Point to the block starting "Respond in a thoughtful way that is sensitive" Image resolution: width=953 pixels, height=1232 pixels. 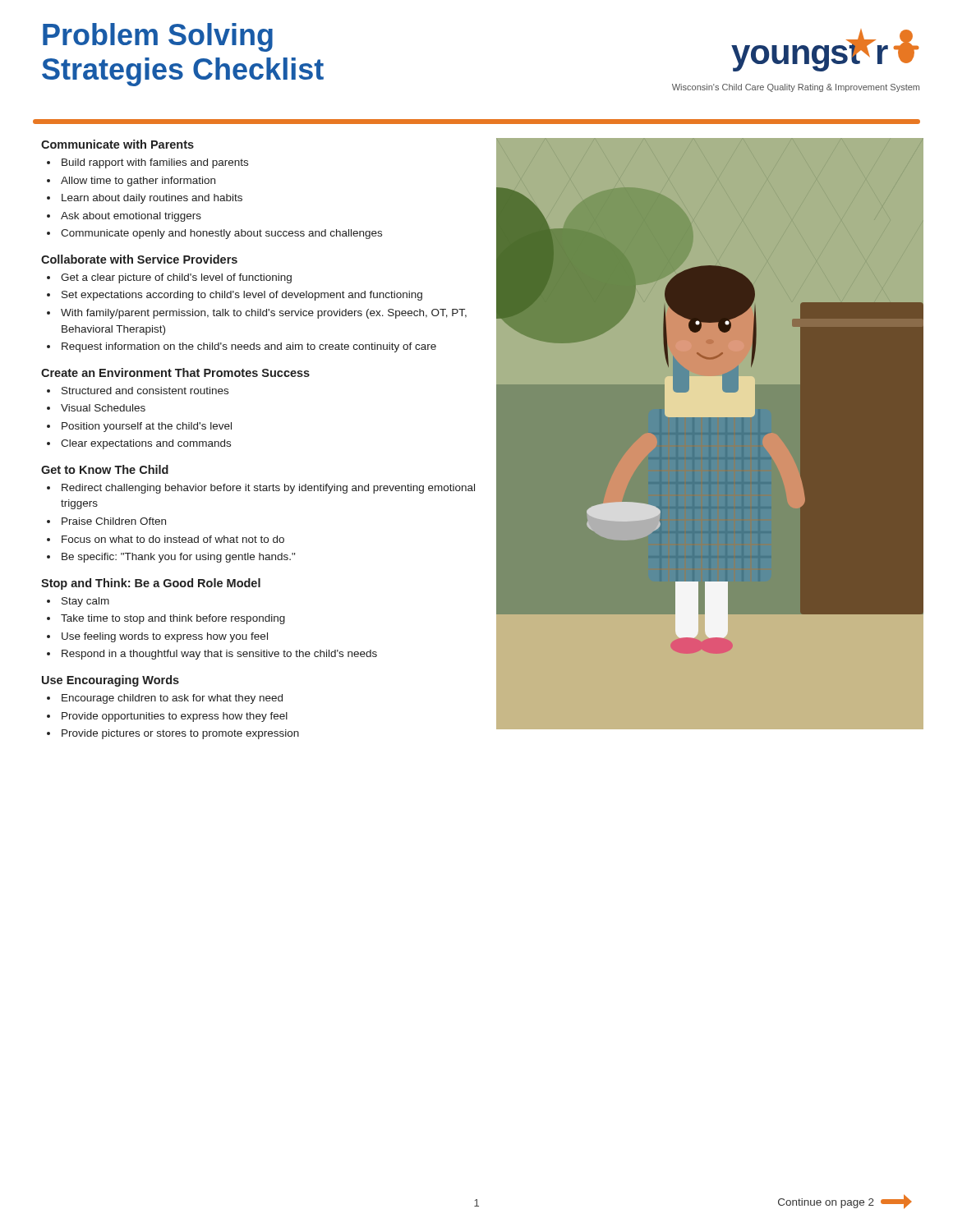tap(219, 654)
